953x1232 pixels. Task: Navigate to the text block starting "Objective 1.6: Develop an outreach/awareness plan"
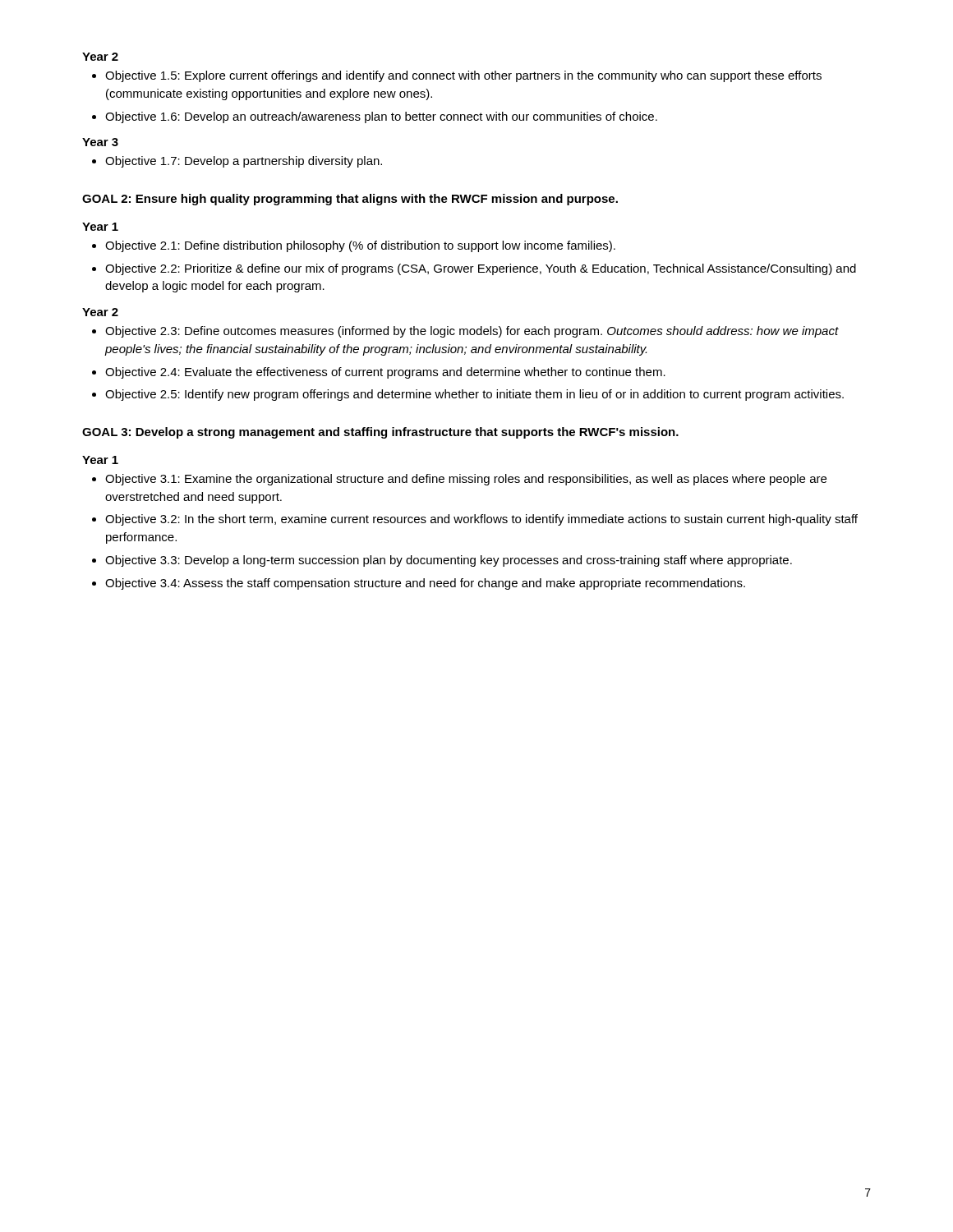pos(382,116)
